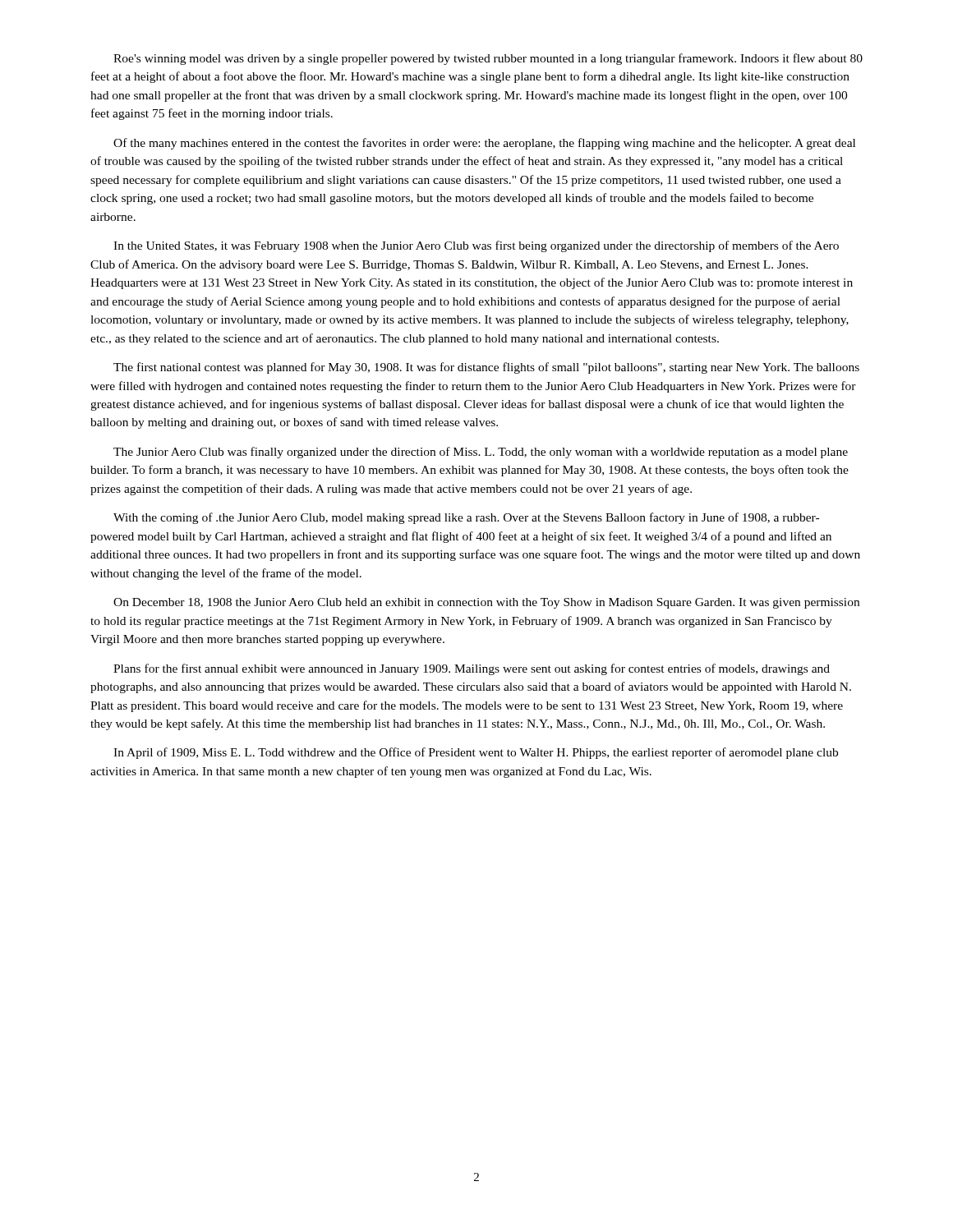
Task: Click on the block starting "The first national contest was planned"
Action: click(475, 394)
